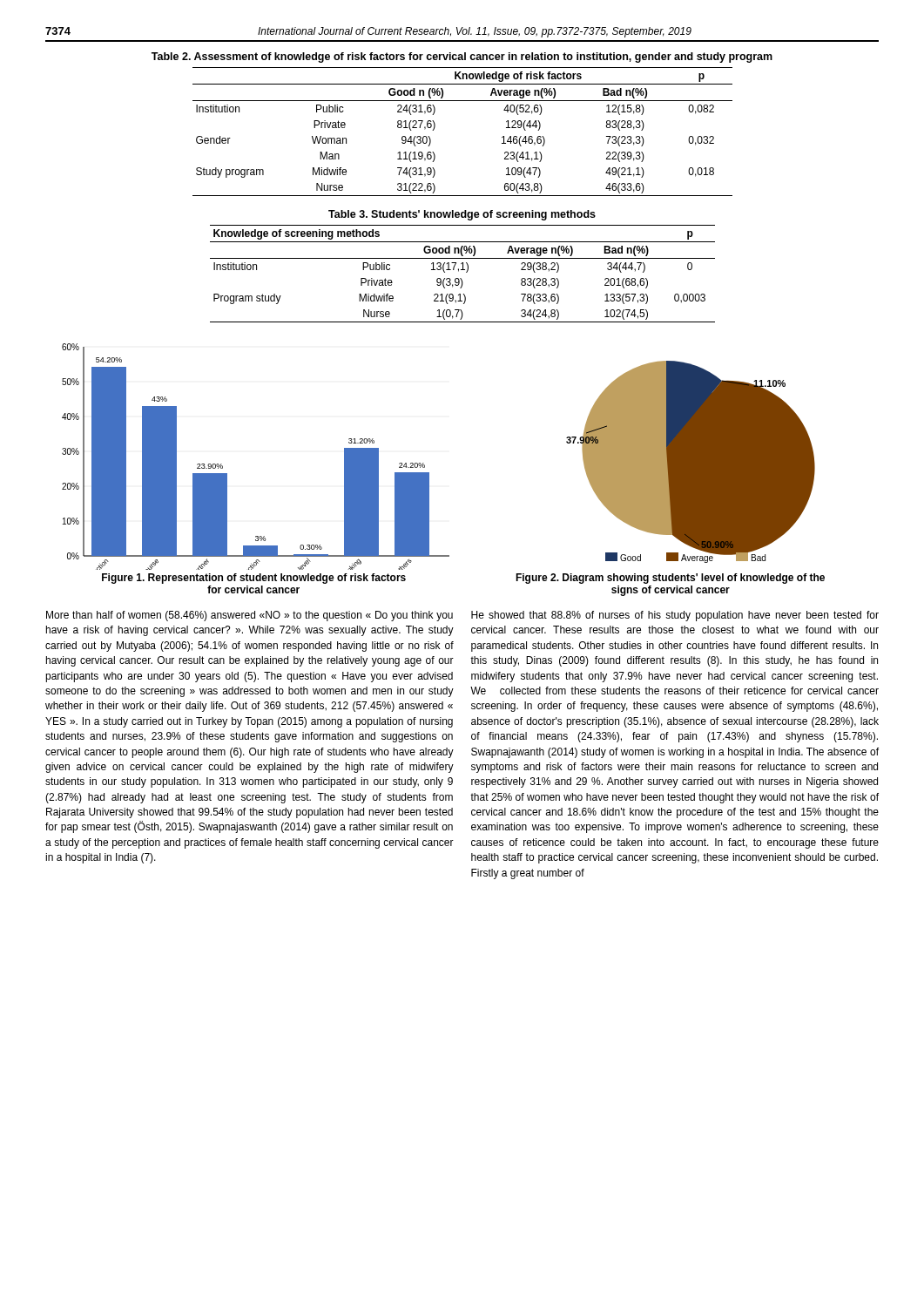Click on the table containing "Knowledge of screening methods"
This screenshot has width=924, height=1307.
(x=462, y=274)
